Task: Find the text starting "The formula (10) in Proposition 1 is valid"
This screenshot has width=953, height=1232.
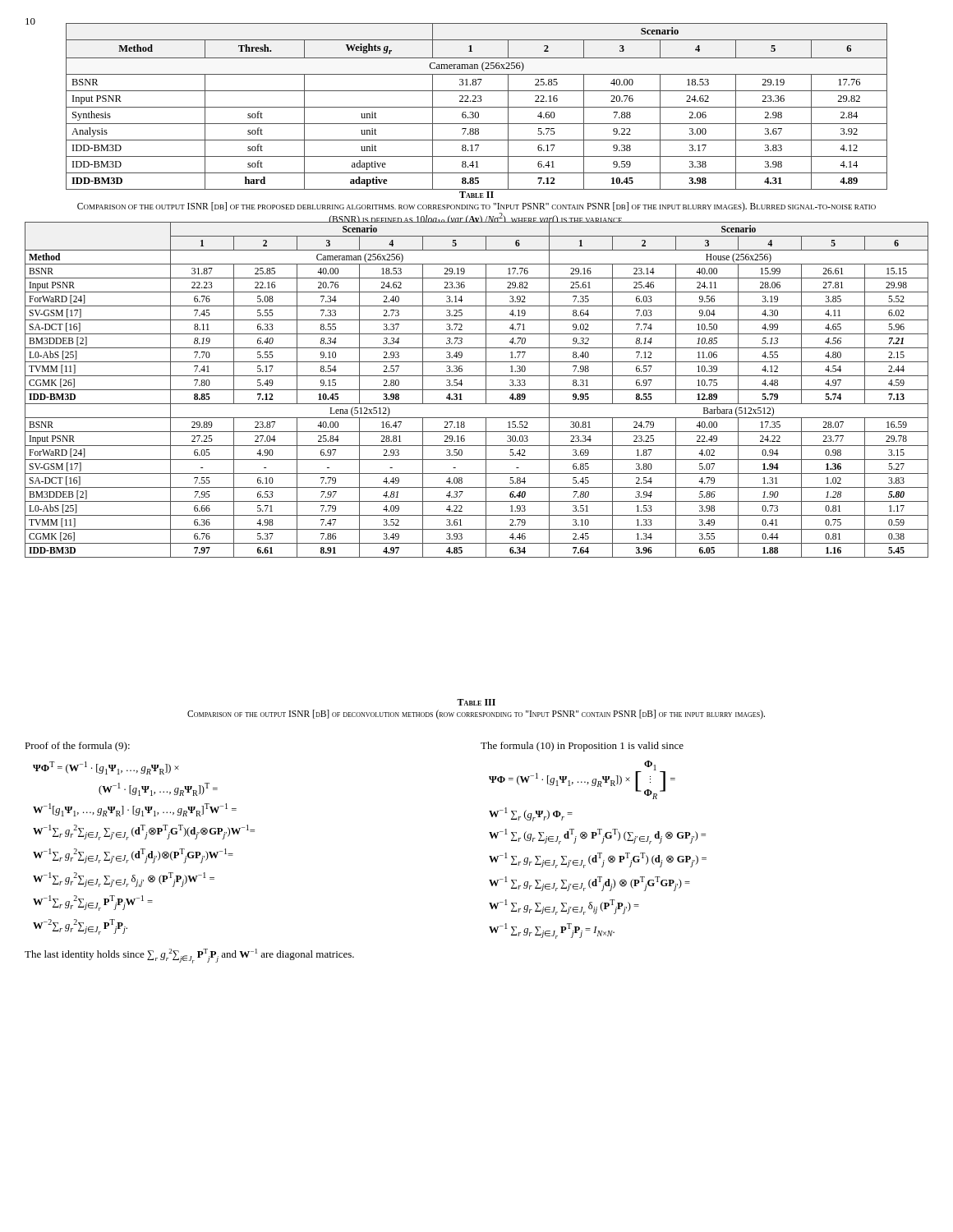Action: tap(704, 841)
